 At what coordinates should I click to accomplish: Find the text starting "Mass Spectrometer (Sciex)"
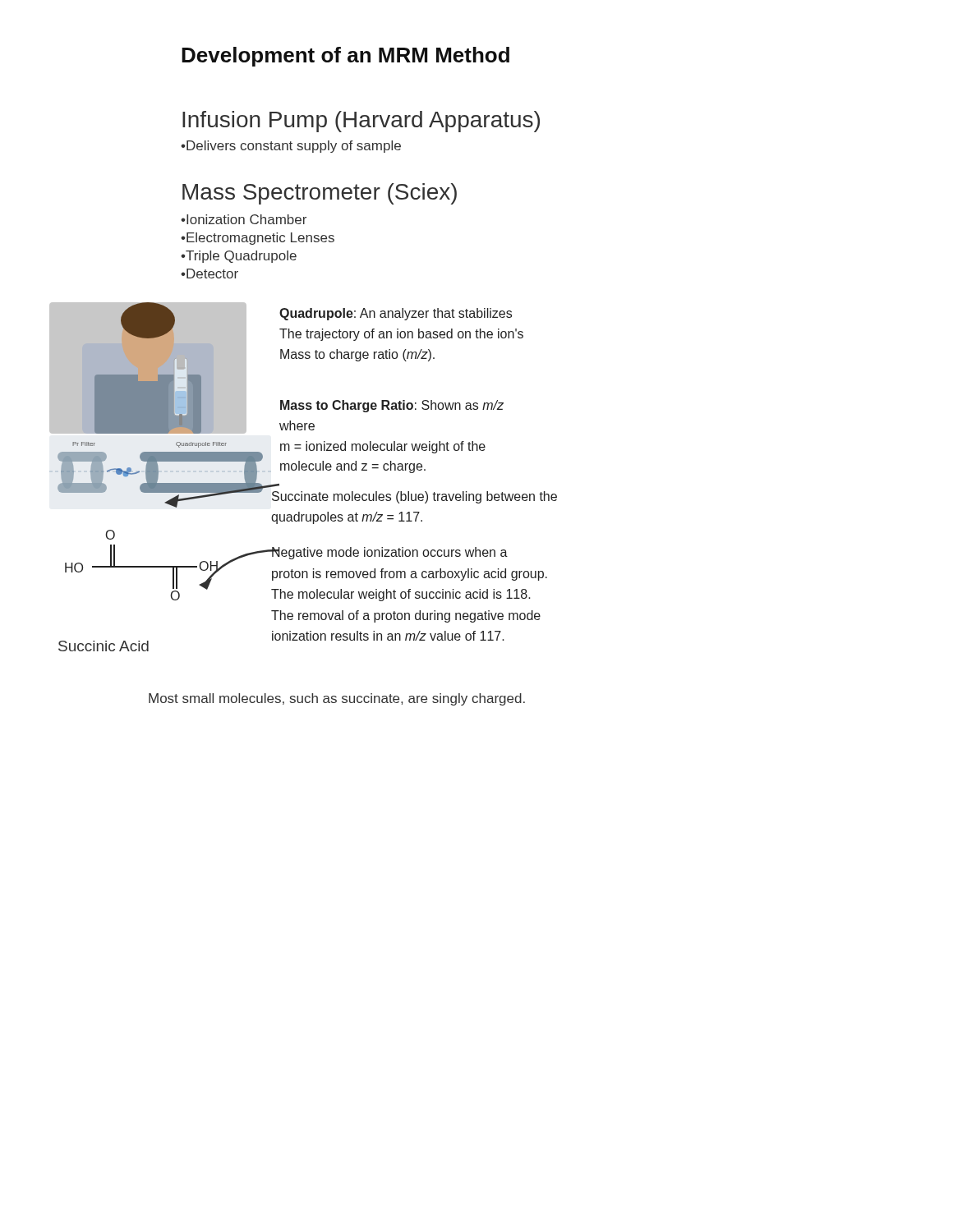tap(319, 192)
